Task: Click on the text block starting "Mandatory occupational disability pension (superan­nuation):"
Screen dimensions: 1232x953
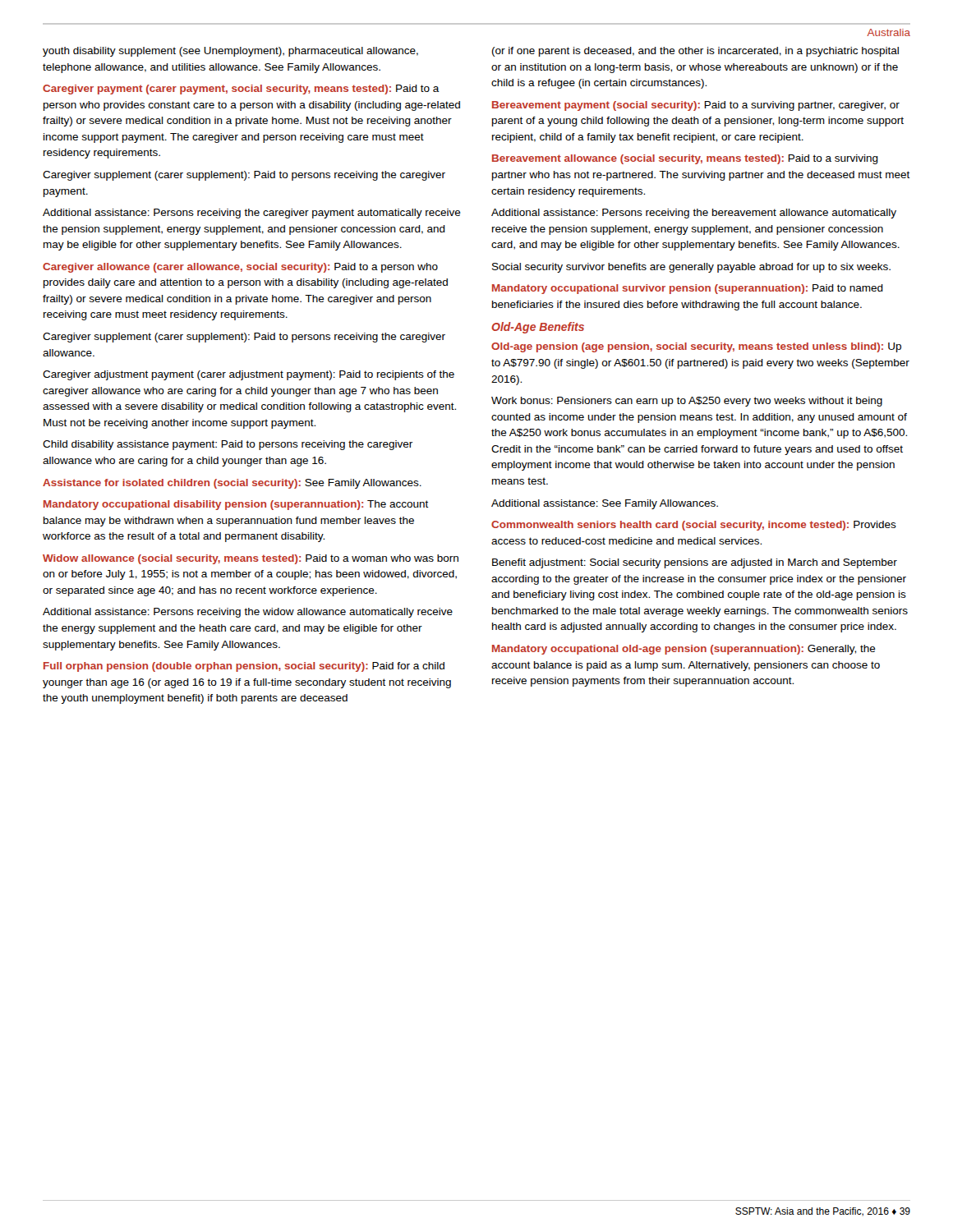Action: pos(252,520)
